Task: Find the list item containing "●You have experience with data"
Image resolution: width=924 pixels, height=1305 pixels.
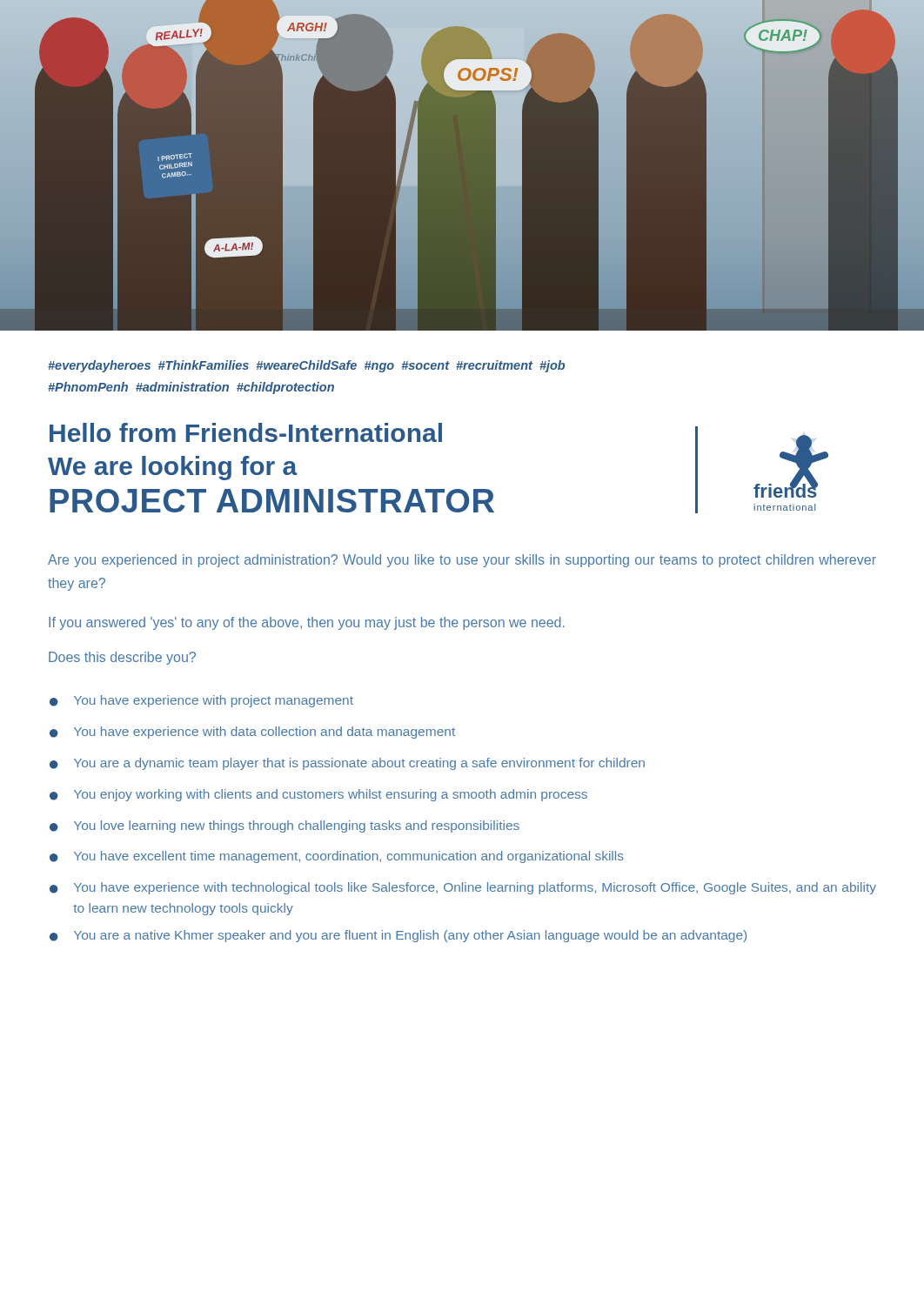Action: (x=252, y=734)
